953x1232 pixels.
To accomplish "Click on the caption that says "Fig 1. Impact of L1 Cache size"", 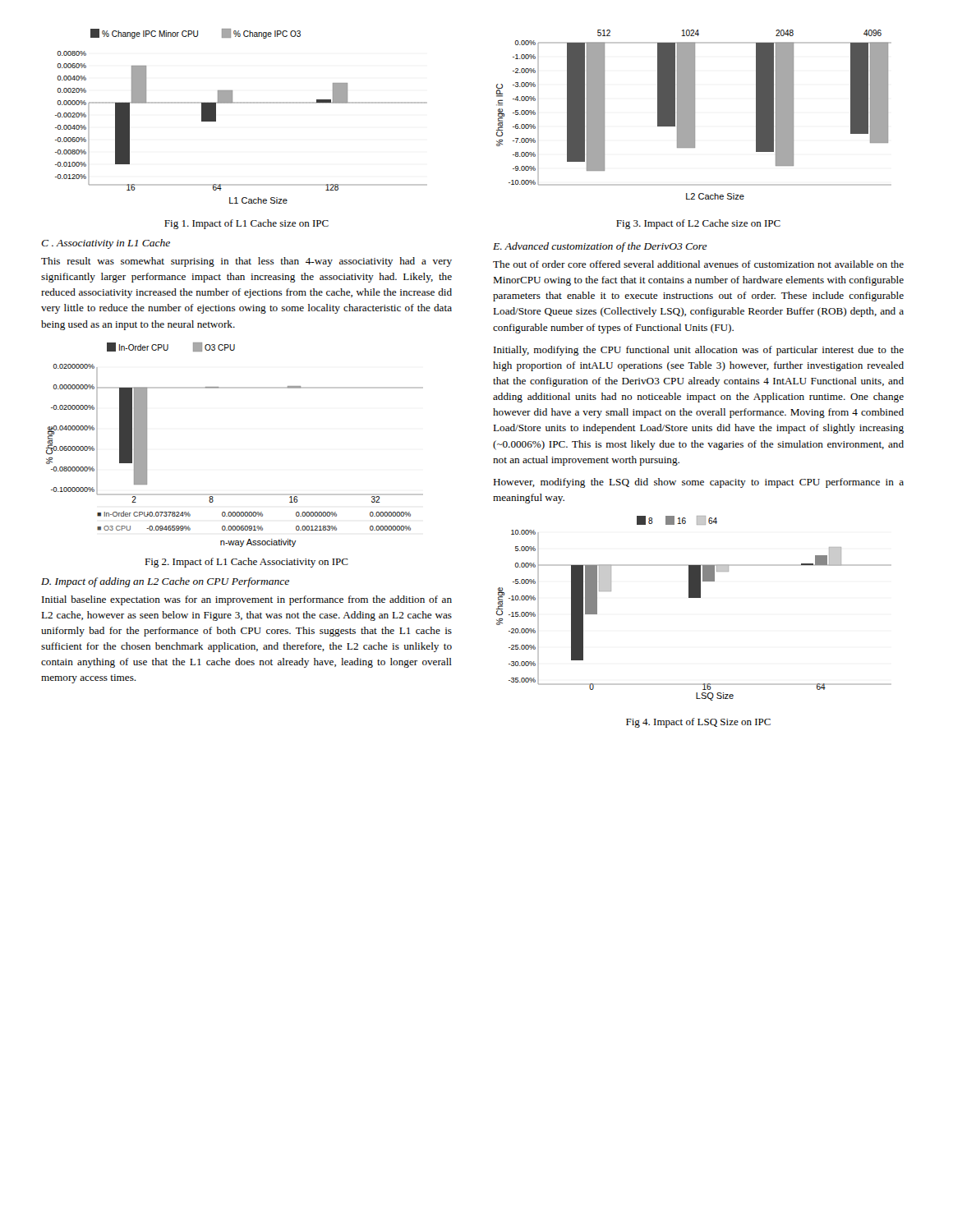I will [x=246, y=223].
